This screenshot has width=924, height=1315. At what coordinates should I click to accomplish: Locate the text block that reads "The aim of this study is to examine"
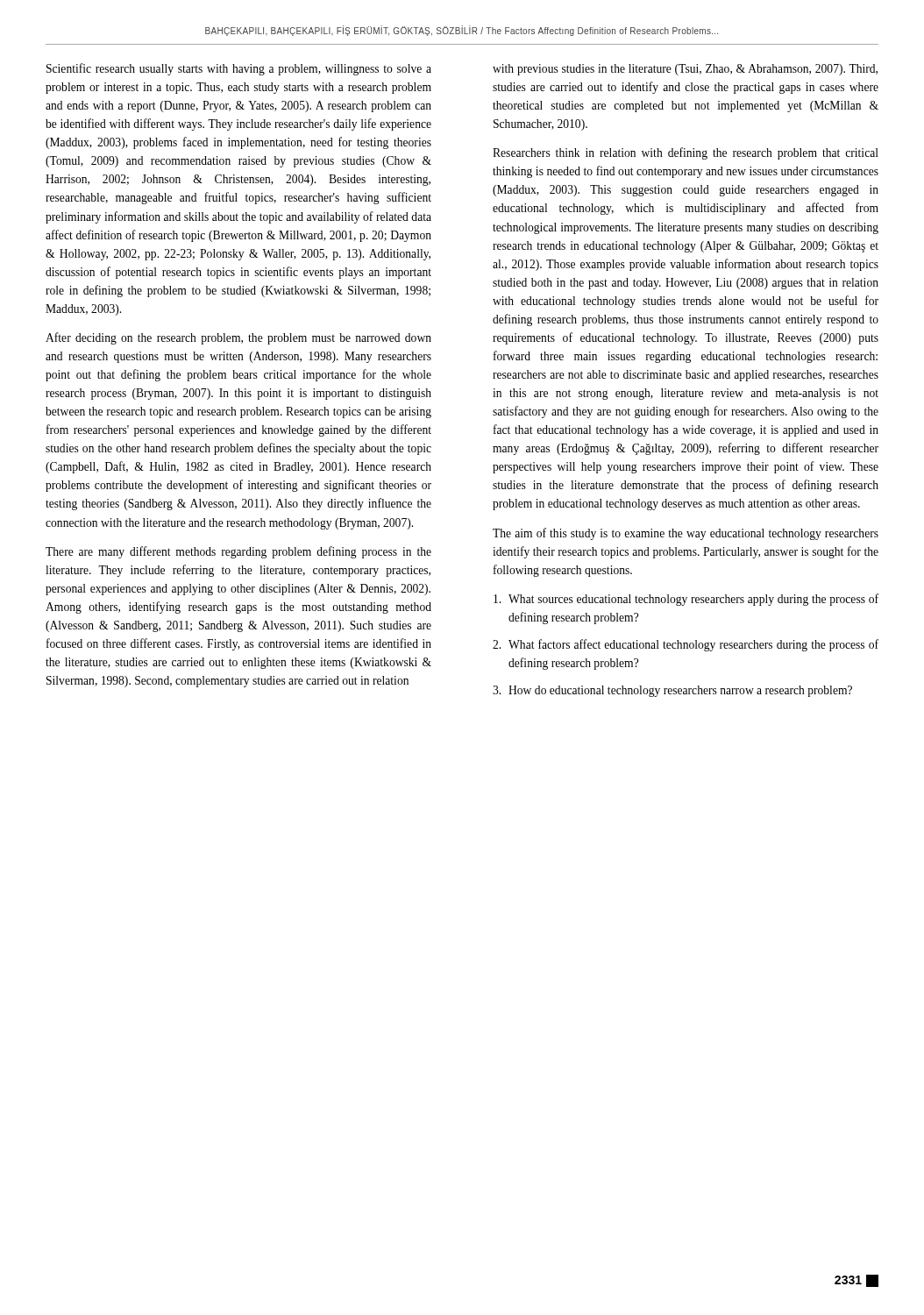pyautogui.click(x=686, y=552)
